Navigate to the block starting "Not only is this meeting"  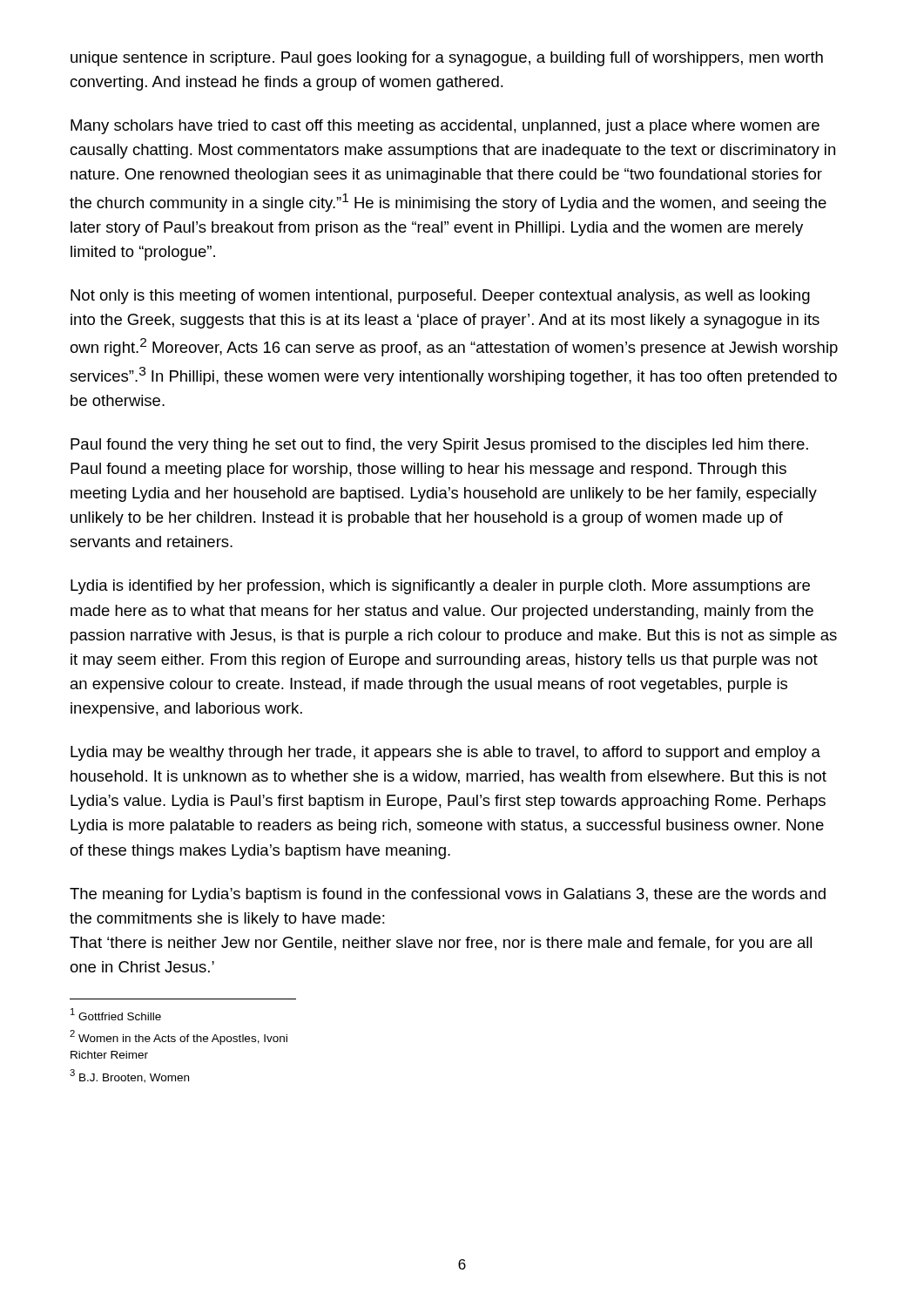point(454,348)
